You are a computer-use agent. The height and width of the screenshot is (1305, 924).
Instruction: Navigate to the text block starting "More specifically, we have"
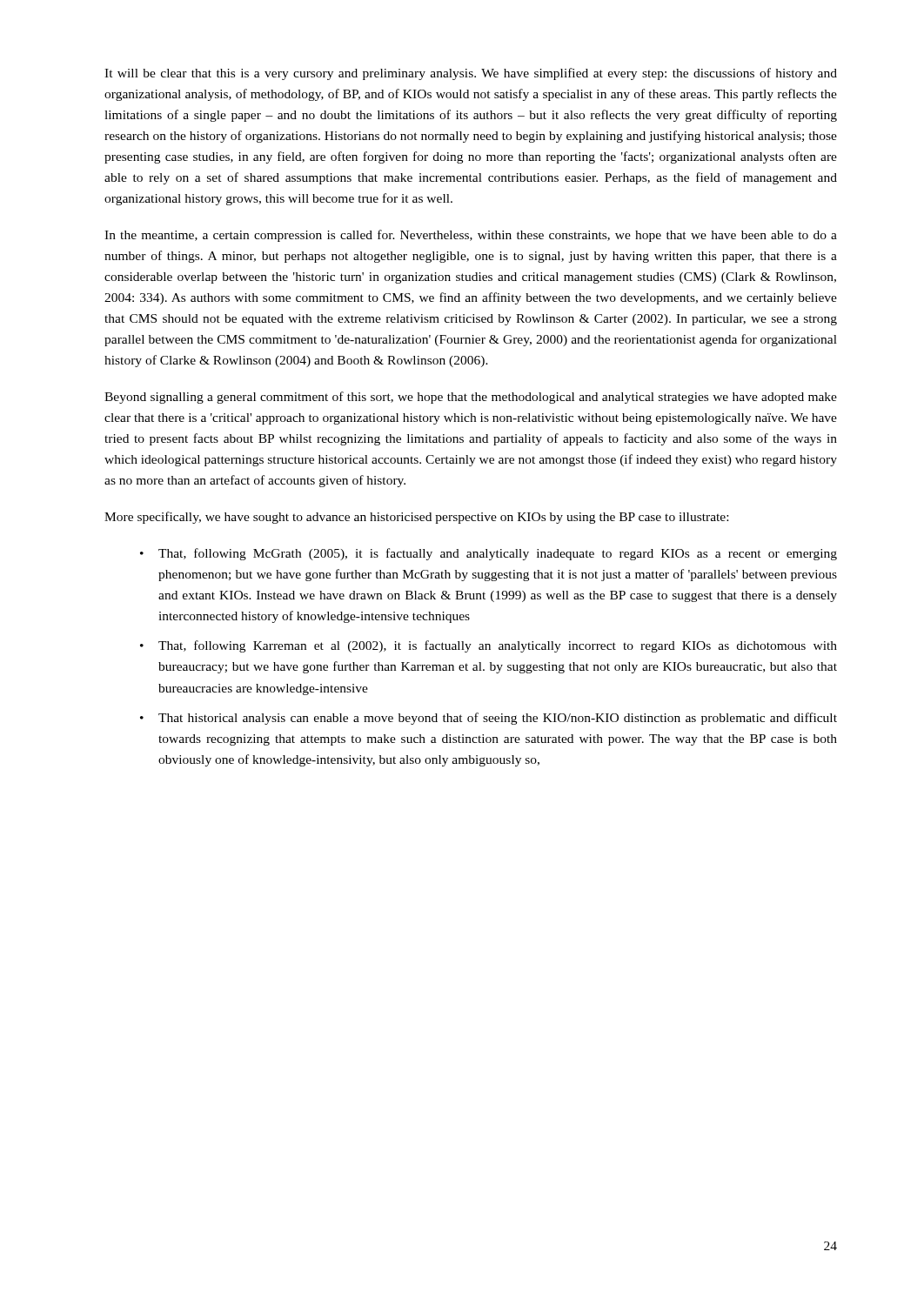click(417, 516)
